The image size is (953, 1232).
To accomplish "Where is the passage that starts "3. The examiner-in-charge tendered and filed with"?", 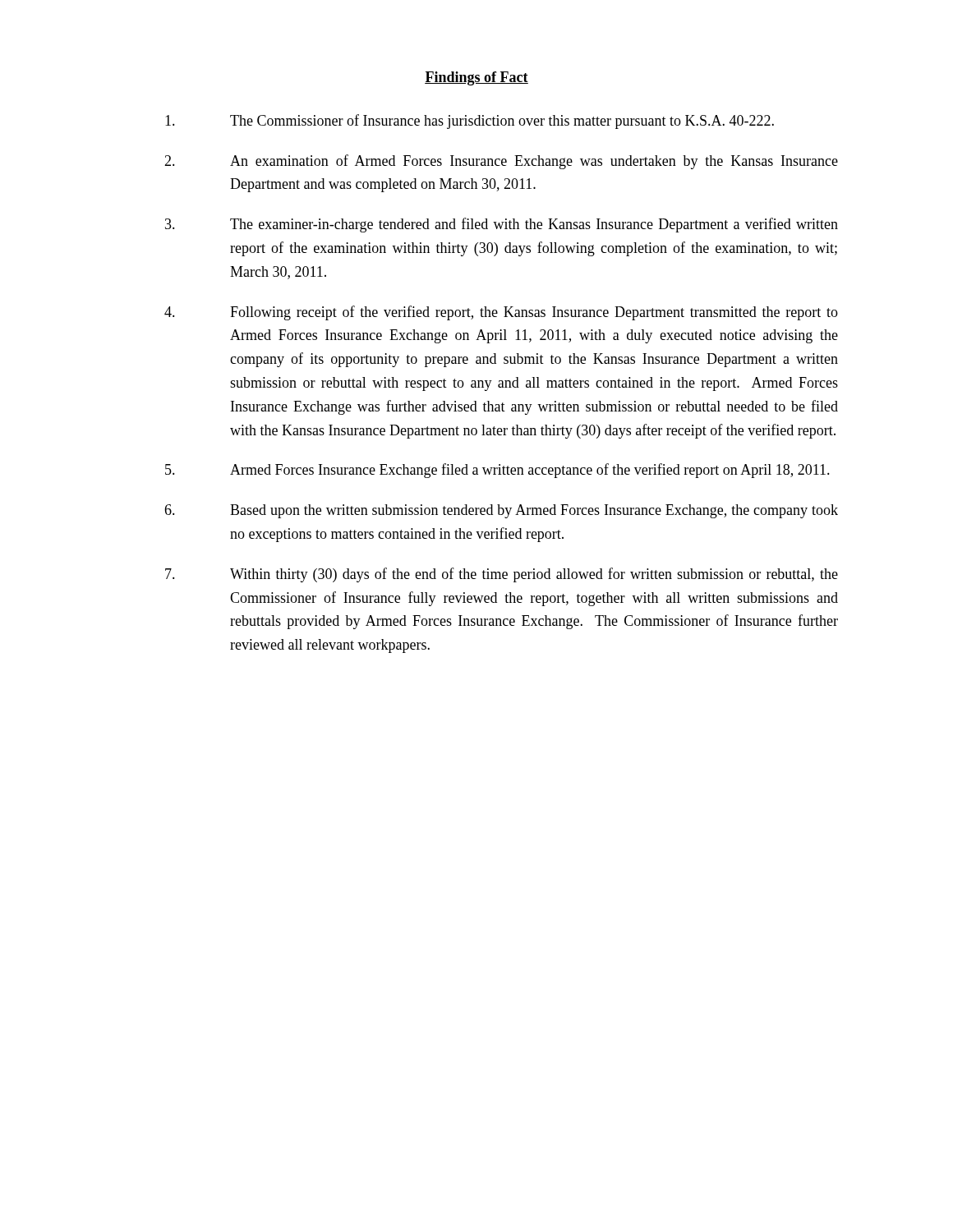I will click(x=476, y=248).
